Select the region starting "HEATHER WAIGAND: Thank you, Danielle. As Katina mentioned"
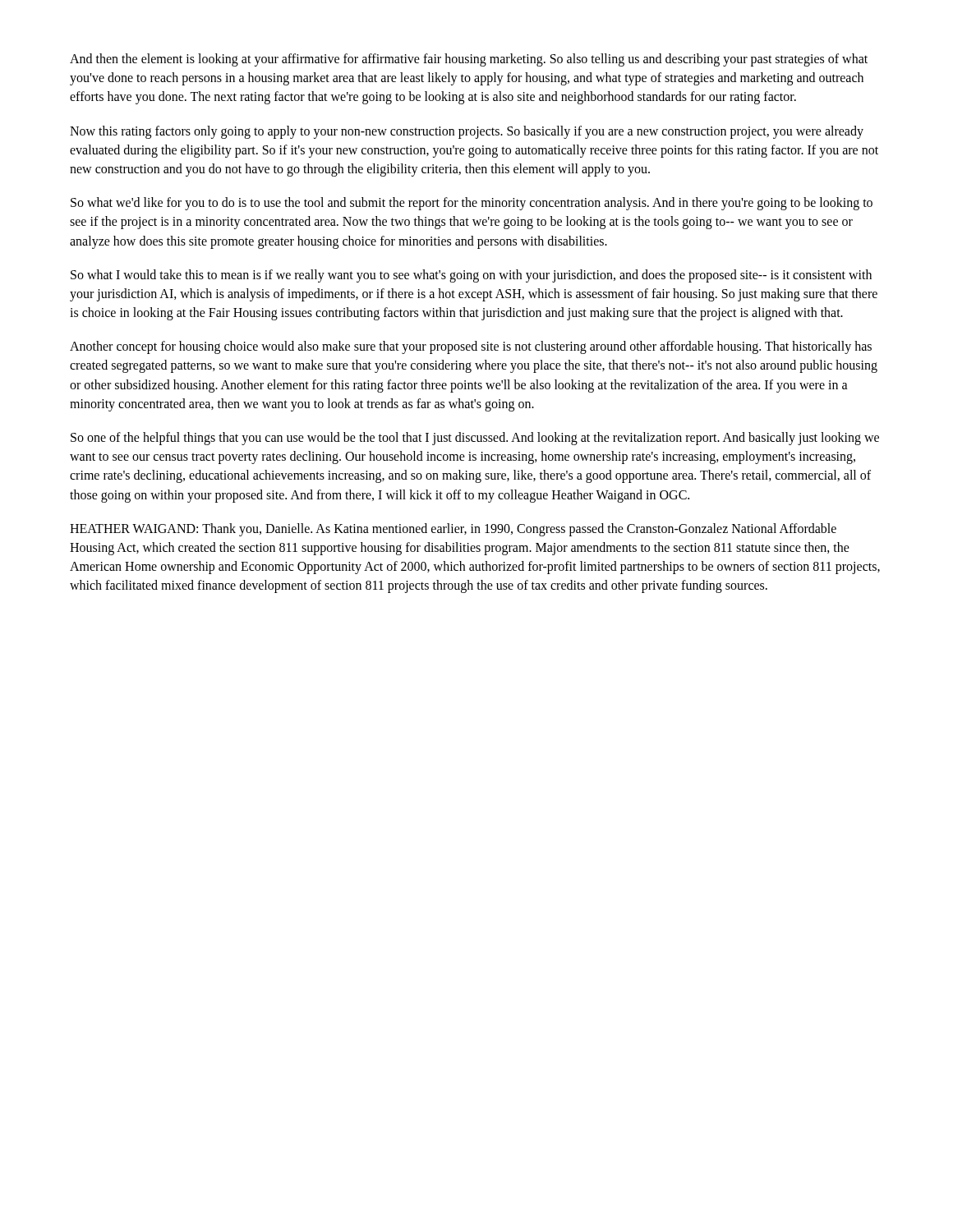Viewport: 953px width, 1232px height. pos(475,557)
